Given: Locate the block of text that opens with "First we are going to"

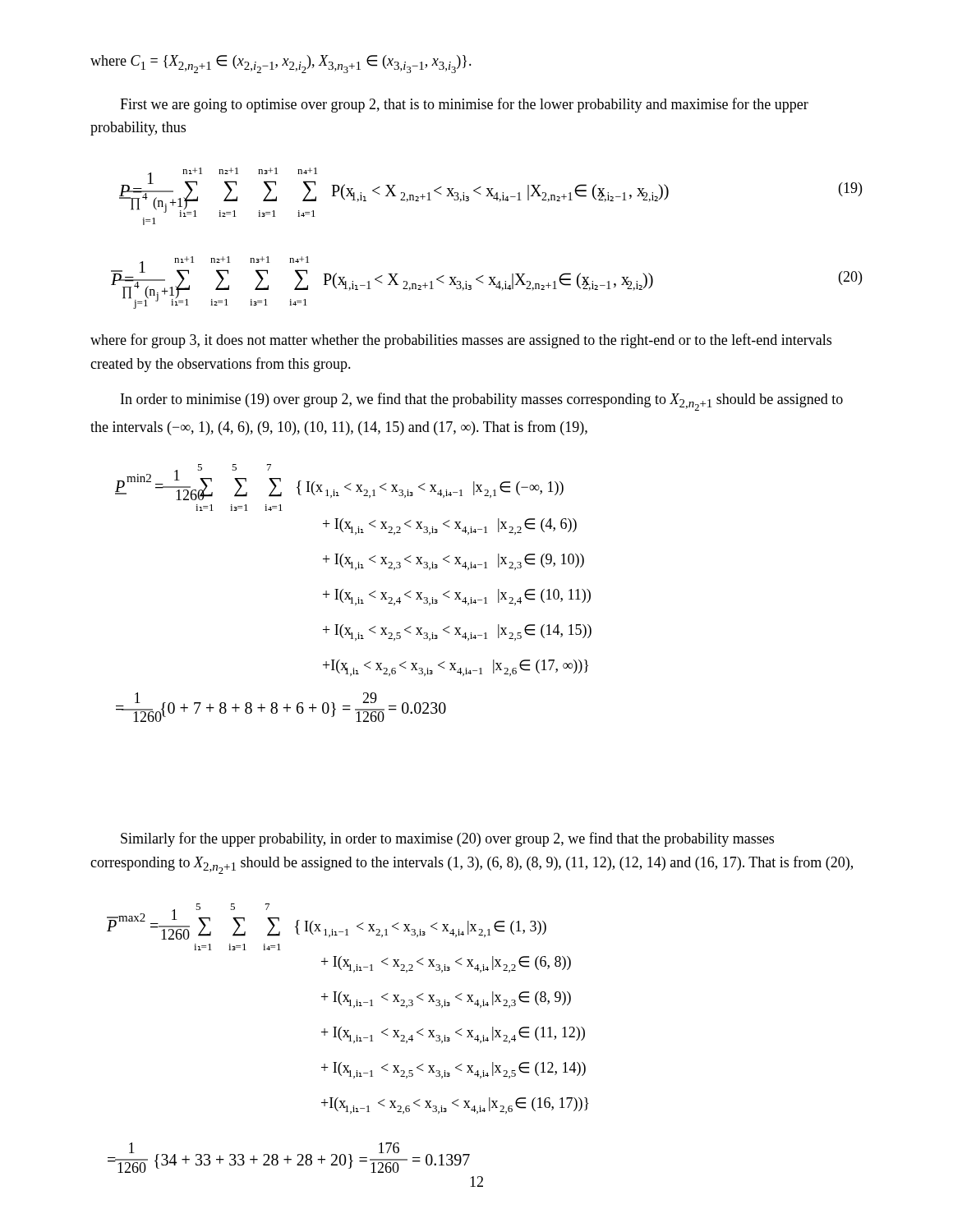Looking at the screenshot, I should (x=449, y=116).
